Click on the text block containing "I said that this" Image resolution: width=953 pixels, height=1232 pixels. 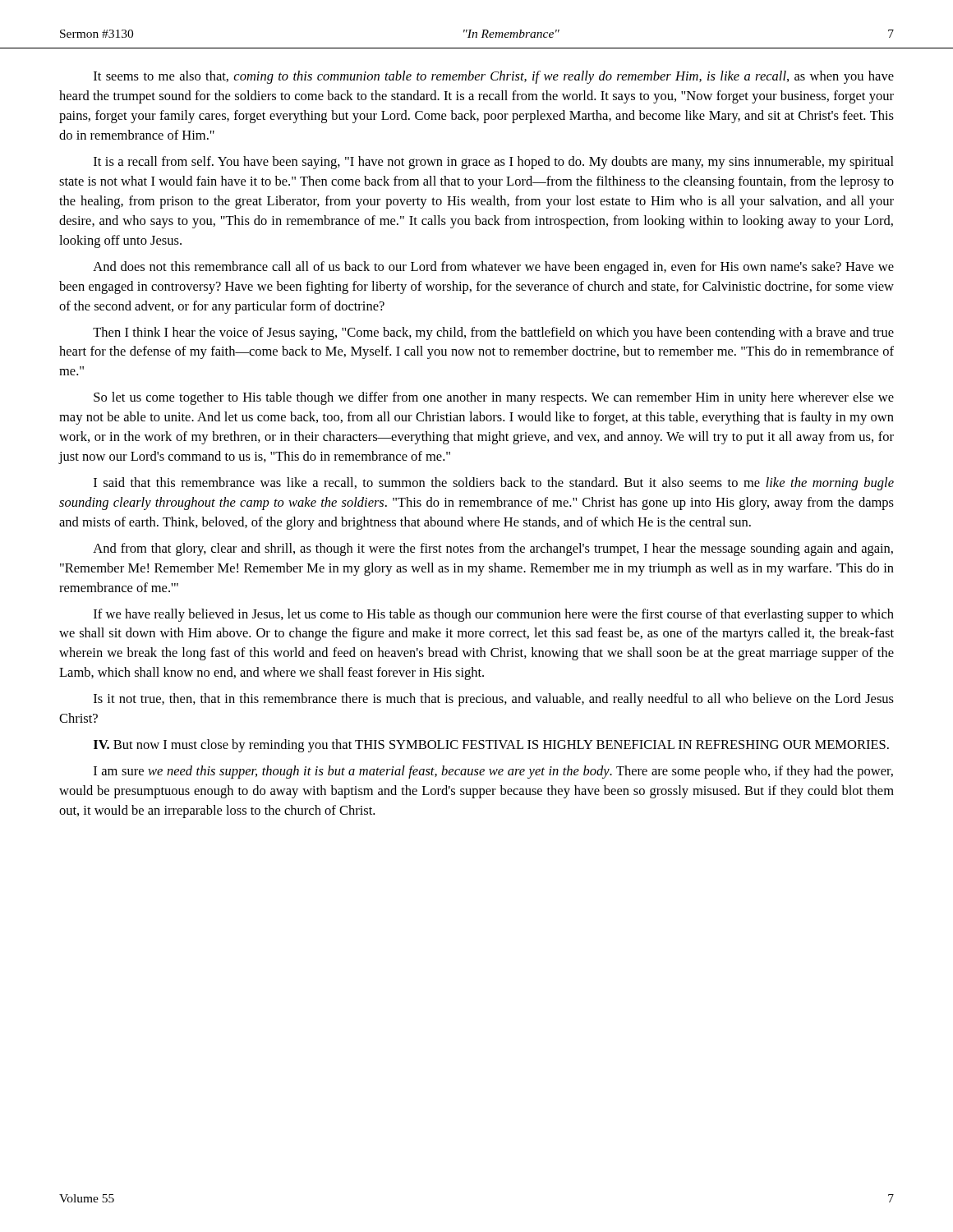pyautogui.click(x=476, y=502)
